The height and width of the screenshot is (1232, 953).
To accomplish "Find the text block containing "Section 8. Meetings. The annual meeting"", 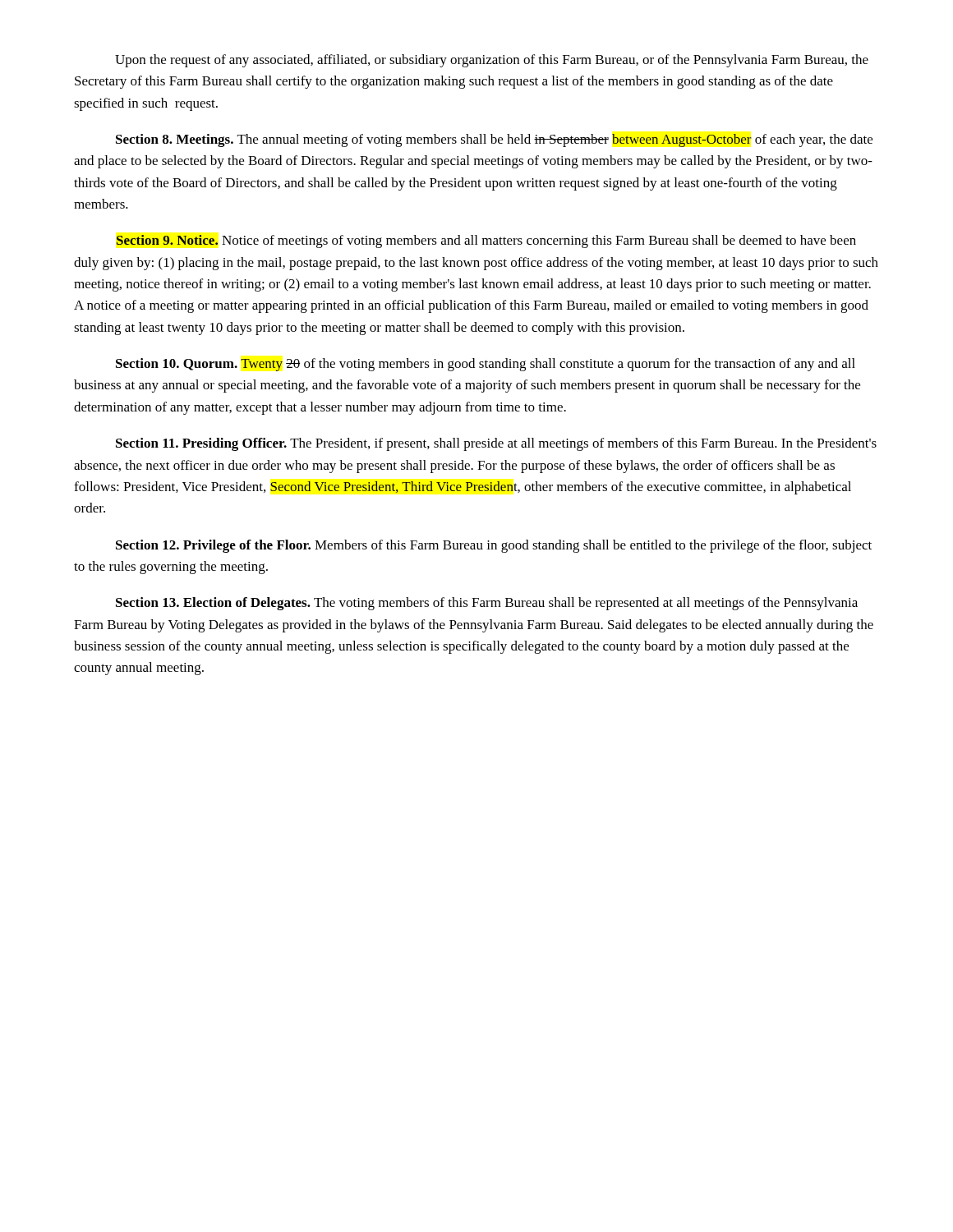I will pos(474,172).
